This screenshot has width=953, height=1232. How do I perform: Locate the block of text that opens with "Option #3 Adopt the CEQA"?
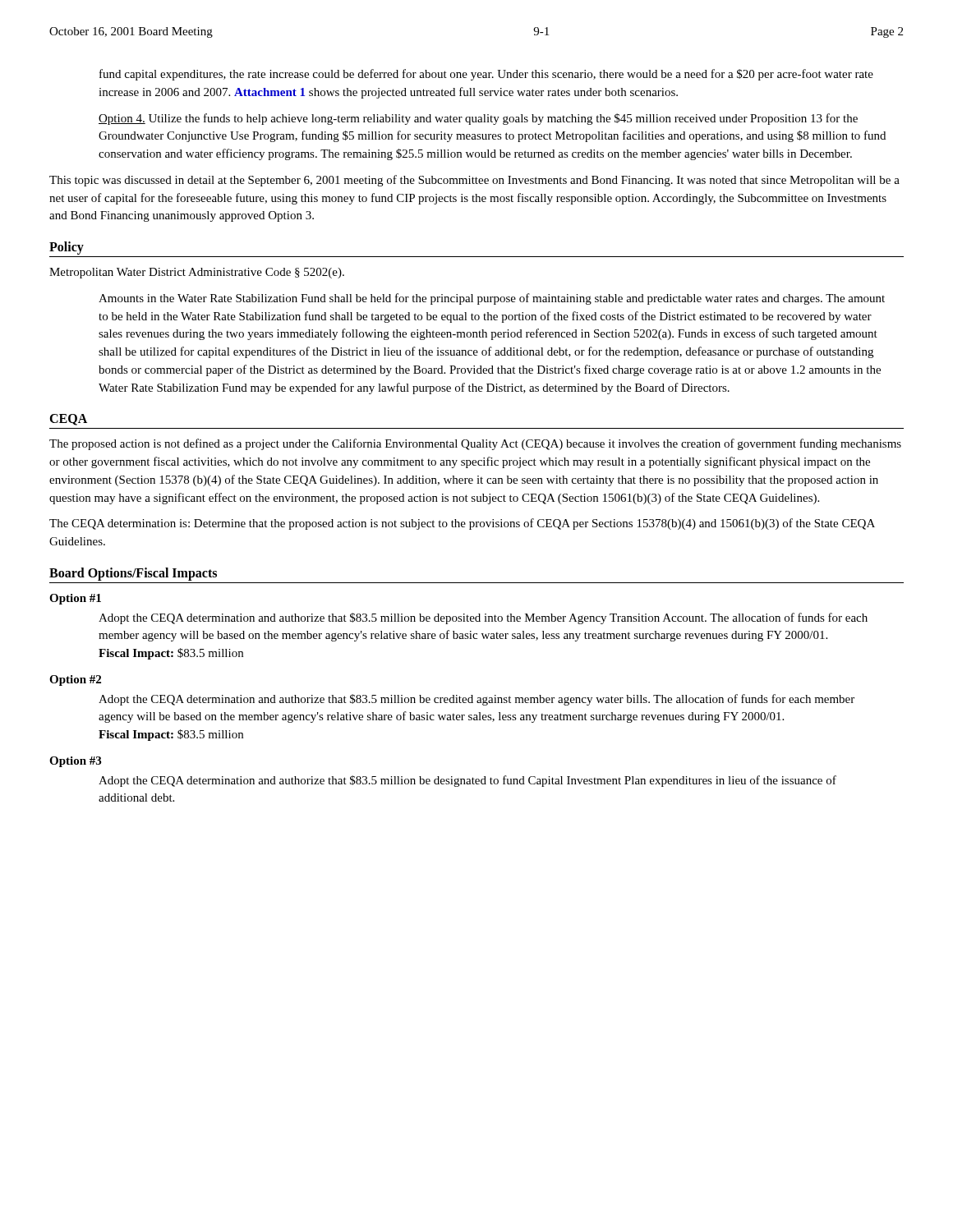[476, 780]
